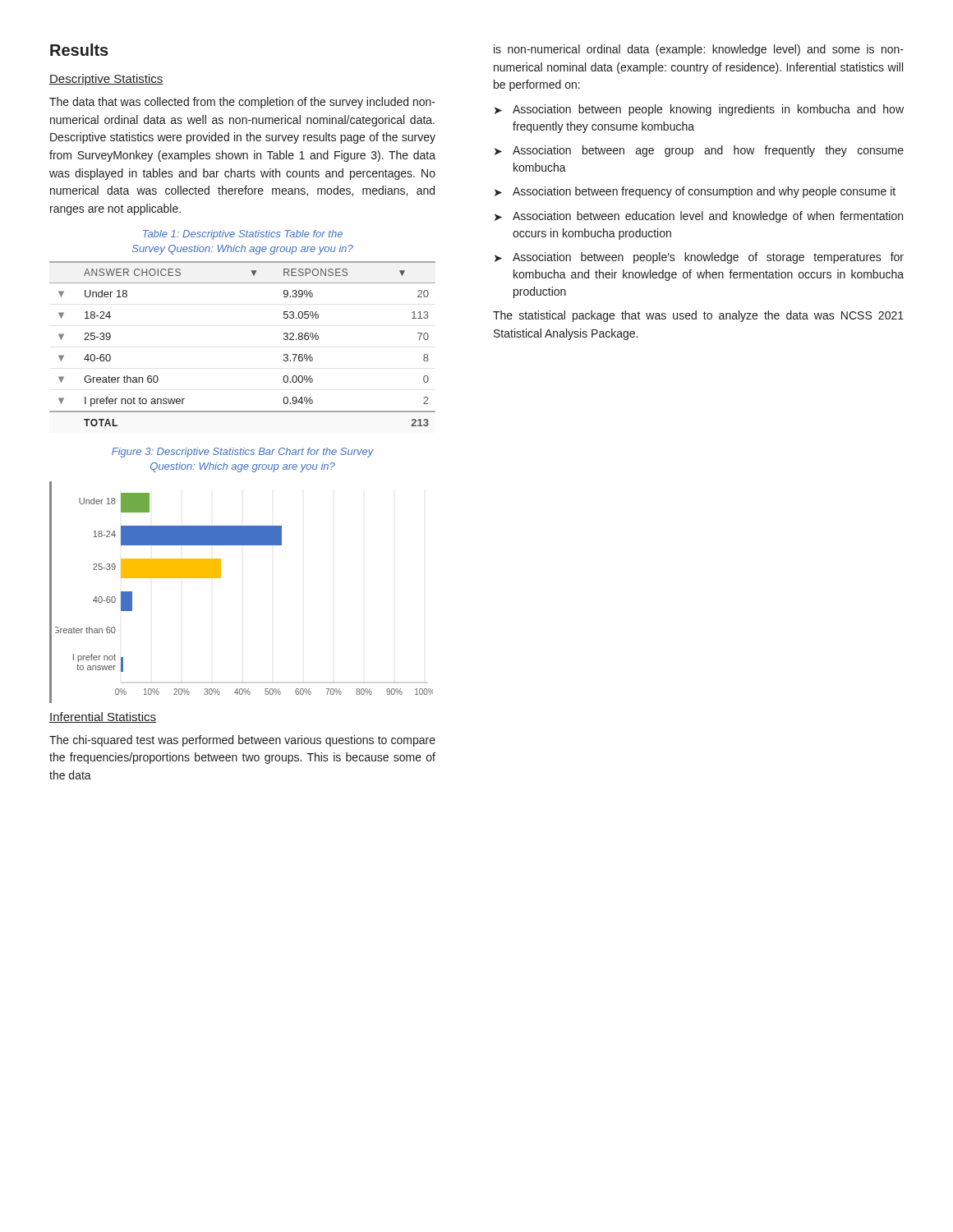
Task: Click on the element starting "Figure 3: Descriptive Statistics"
Action: point(242,459)
